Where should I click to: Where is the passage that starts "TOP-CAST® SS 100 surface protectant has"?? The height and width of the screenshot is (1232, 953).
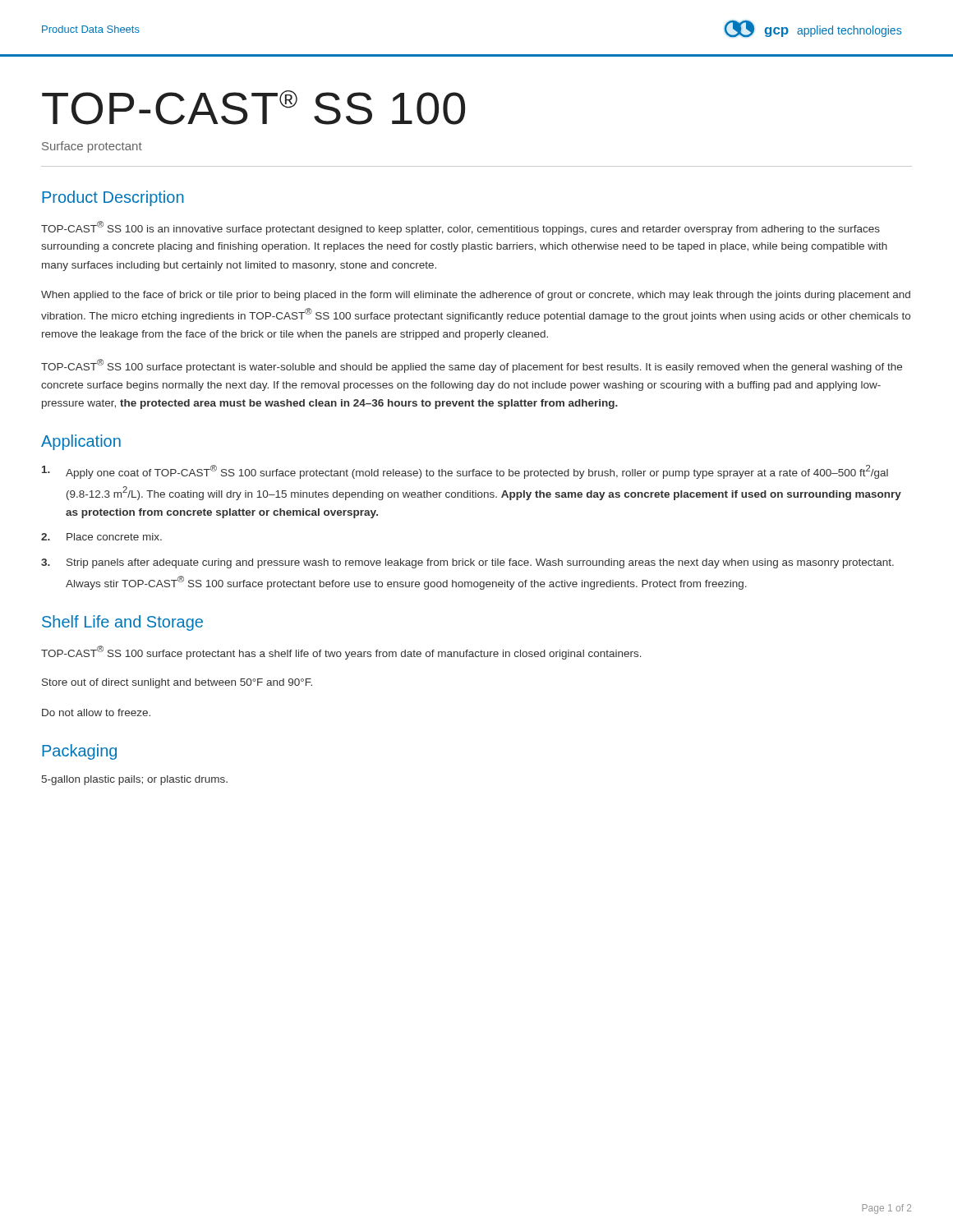point(342,651)
